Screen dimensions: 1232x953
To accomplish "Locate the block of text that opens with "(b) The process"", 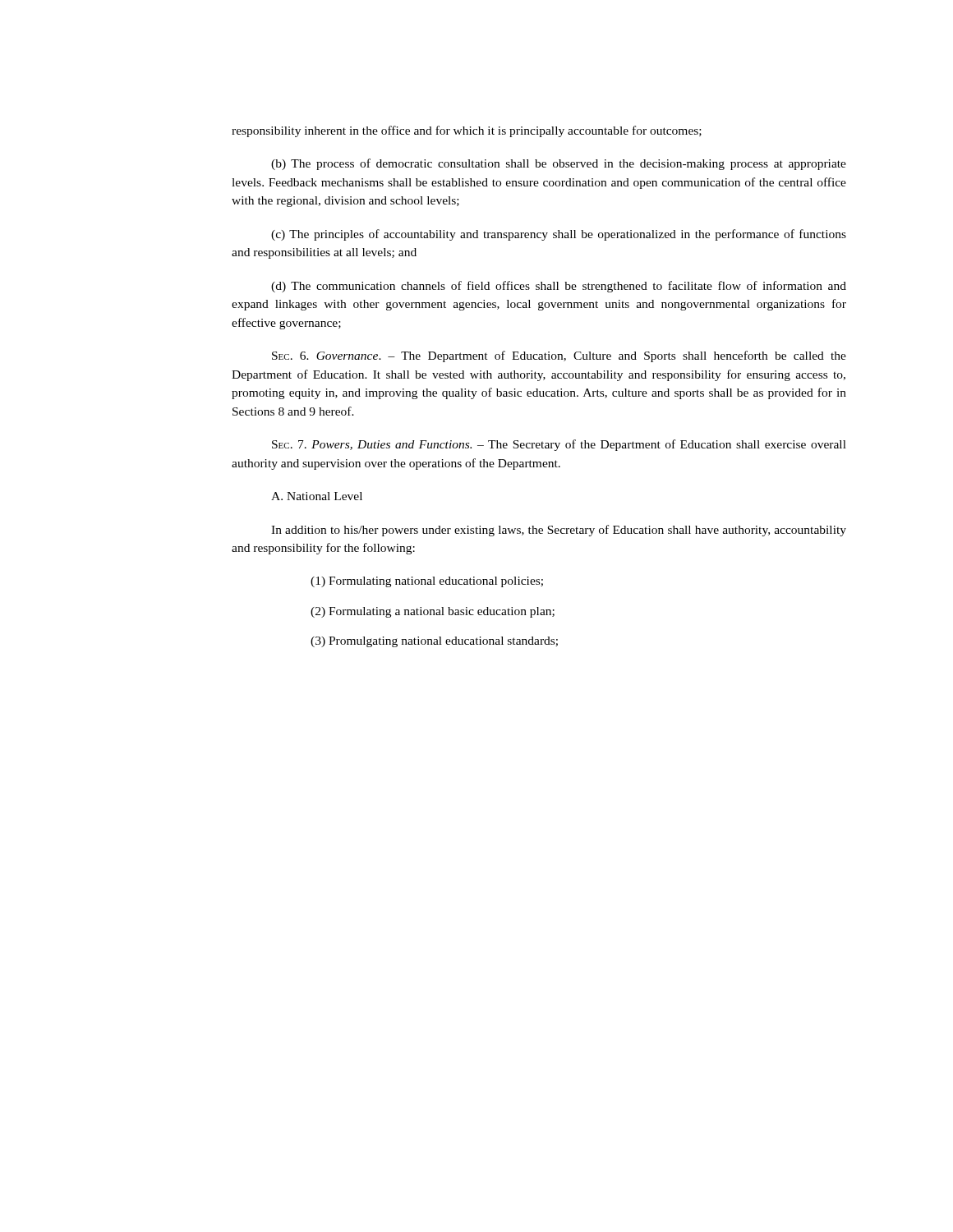I will [x=539, y=182].
